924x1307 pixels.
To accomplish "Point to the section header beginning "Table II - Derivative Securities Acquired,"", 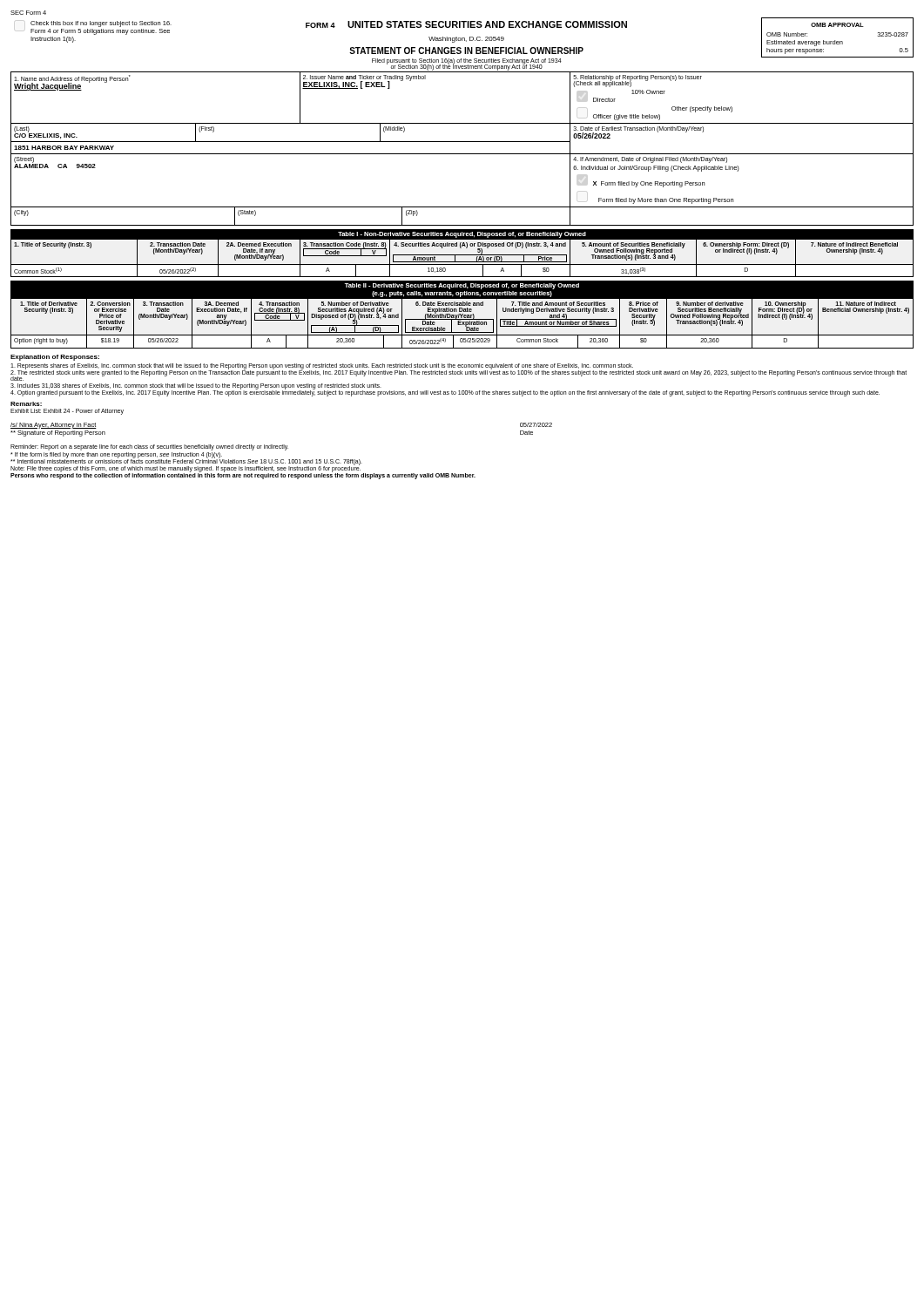I will coord(462,290).
